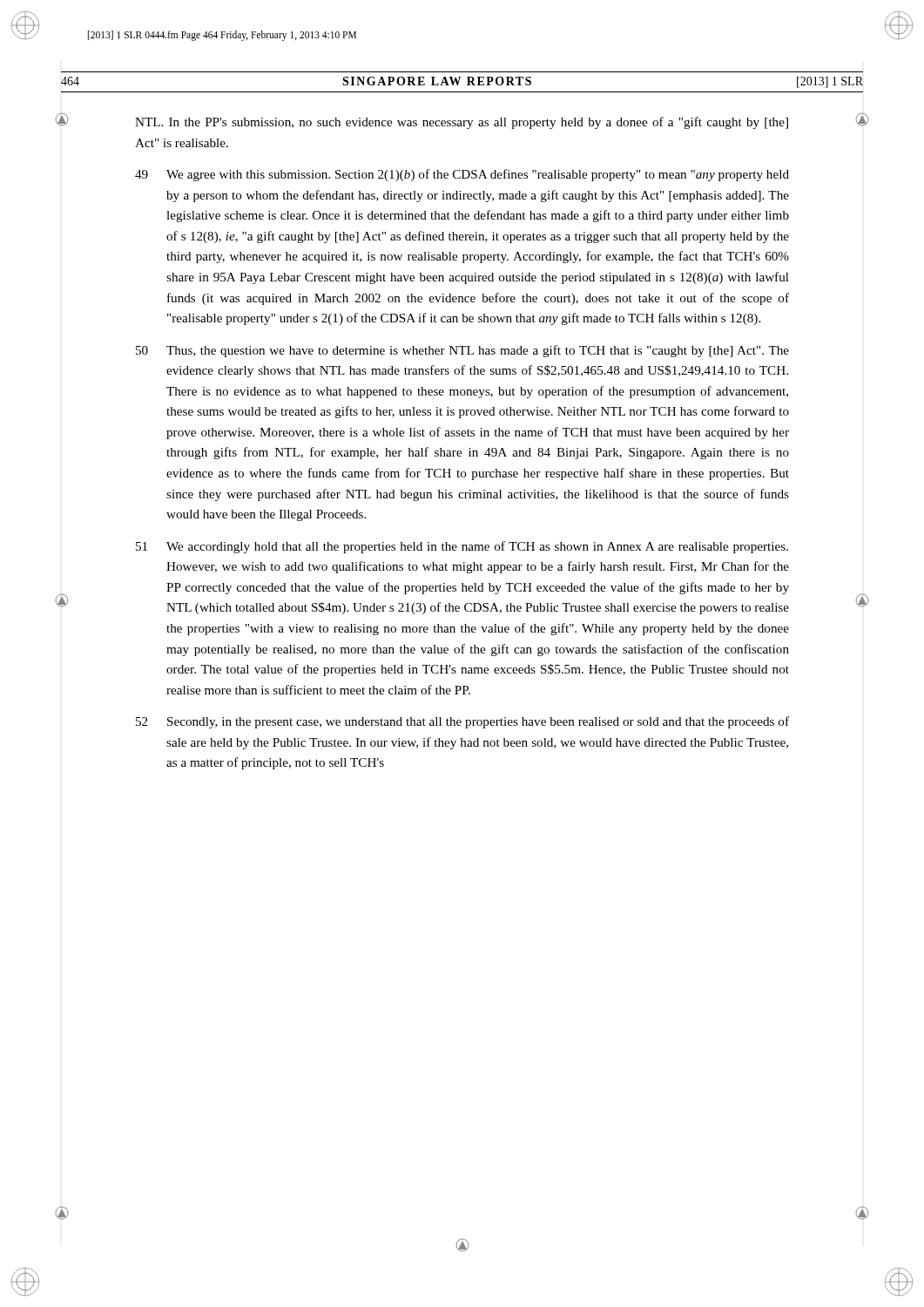Click on the region starting "52Secondly, in the present case,"

tap(462, 742)
